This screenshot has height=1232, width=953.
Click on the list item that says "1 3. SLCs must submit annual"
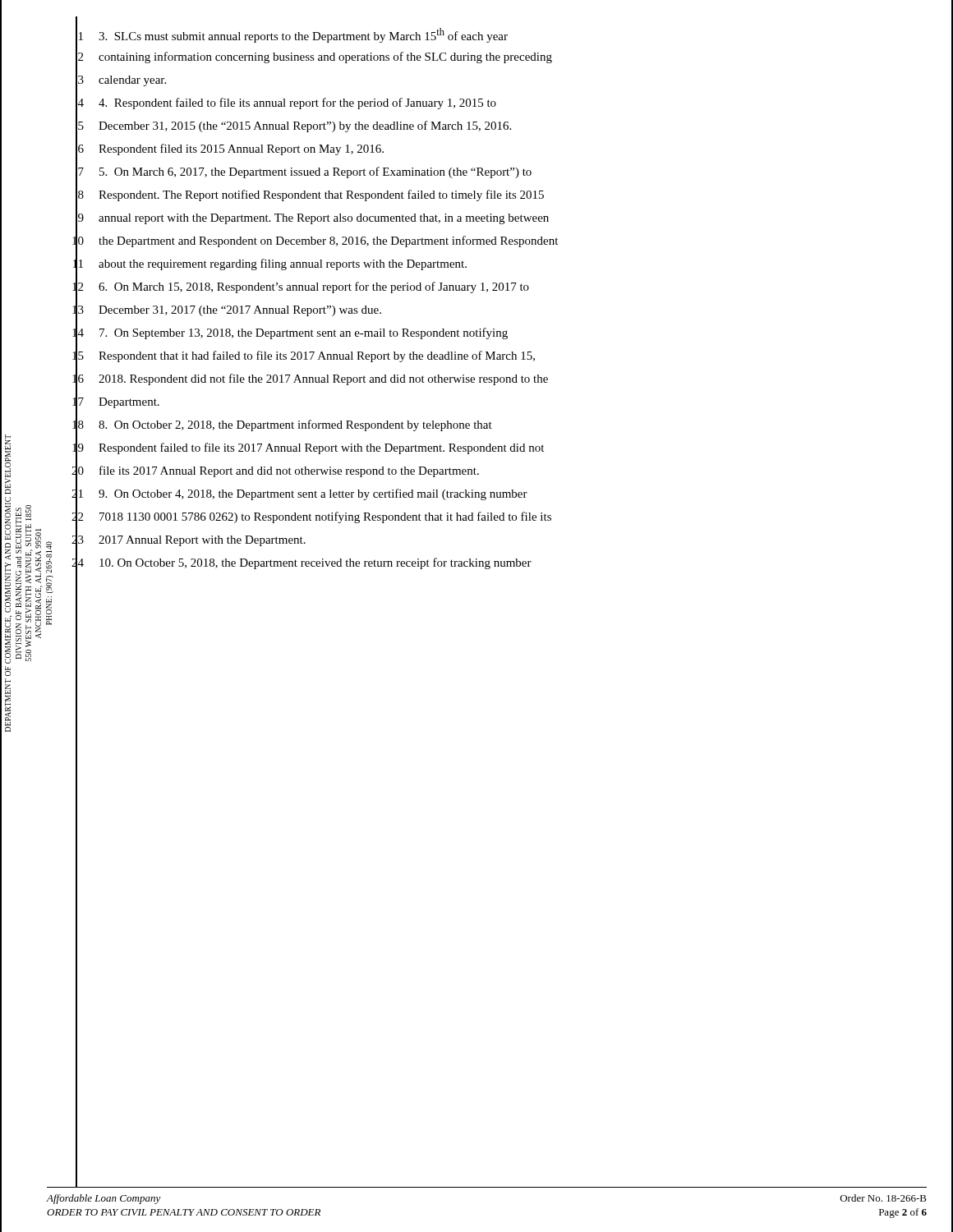click(x=479, y=59)
